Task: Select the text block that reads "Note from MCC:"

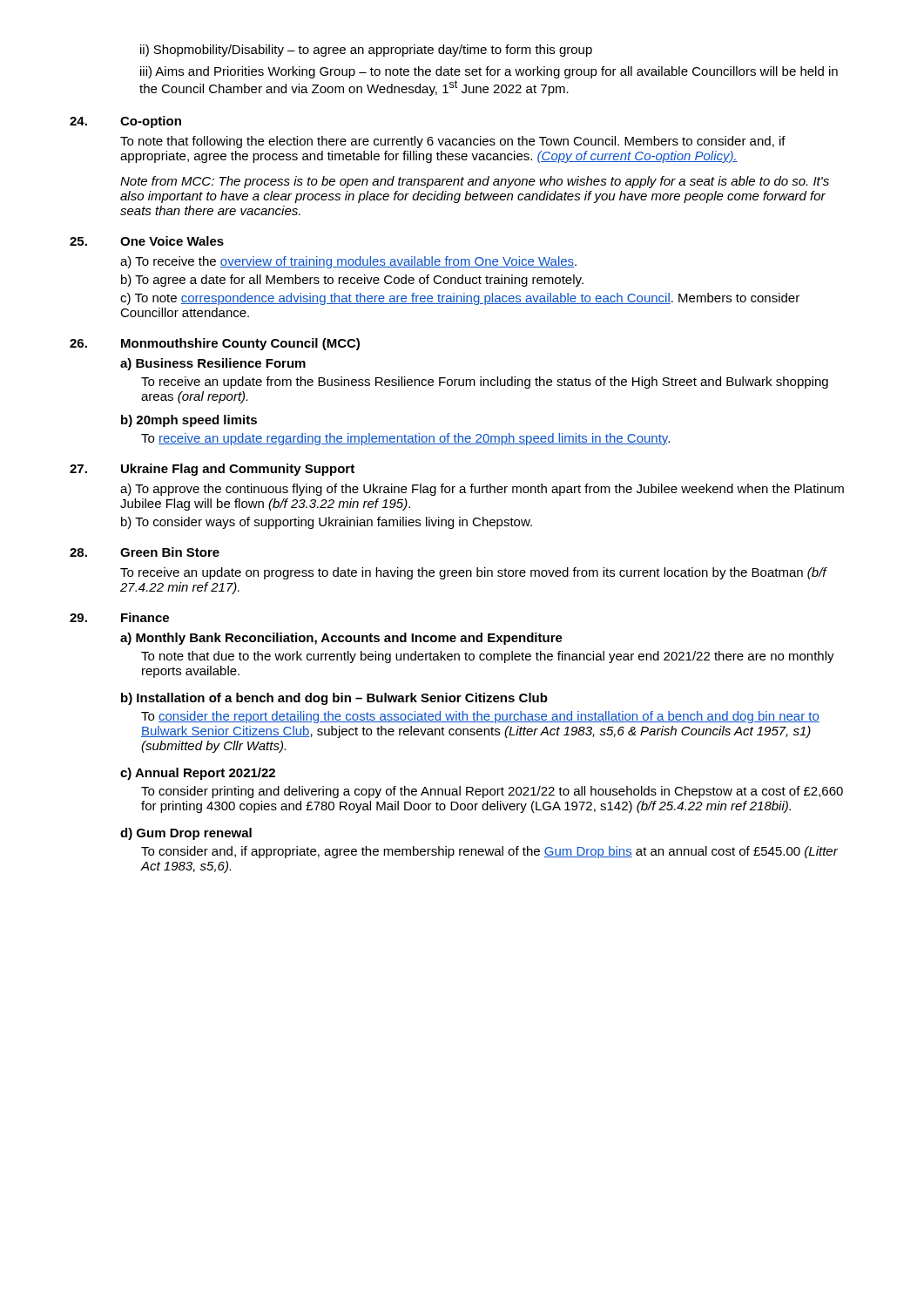Action: click(475, 196)
